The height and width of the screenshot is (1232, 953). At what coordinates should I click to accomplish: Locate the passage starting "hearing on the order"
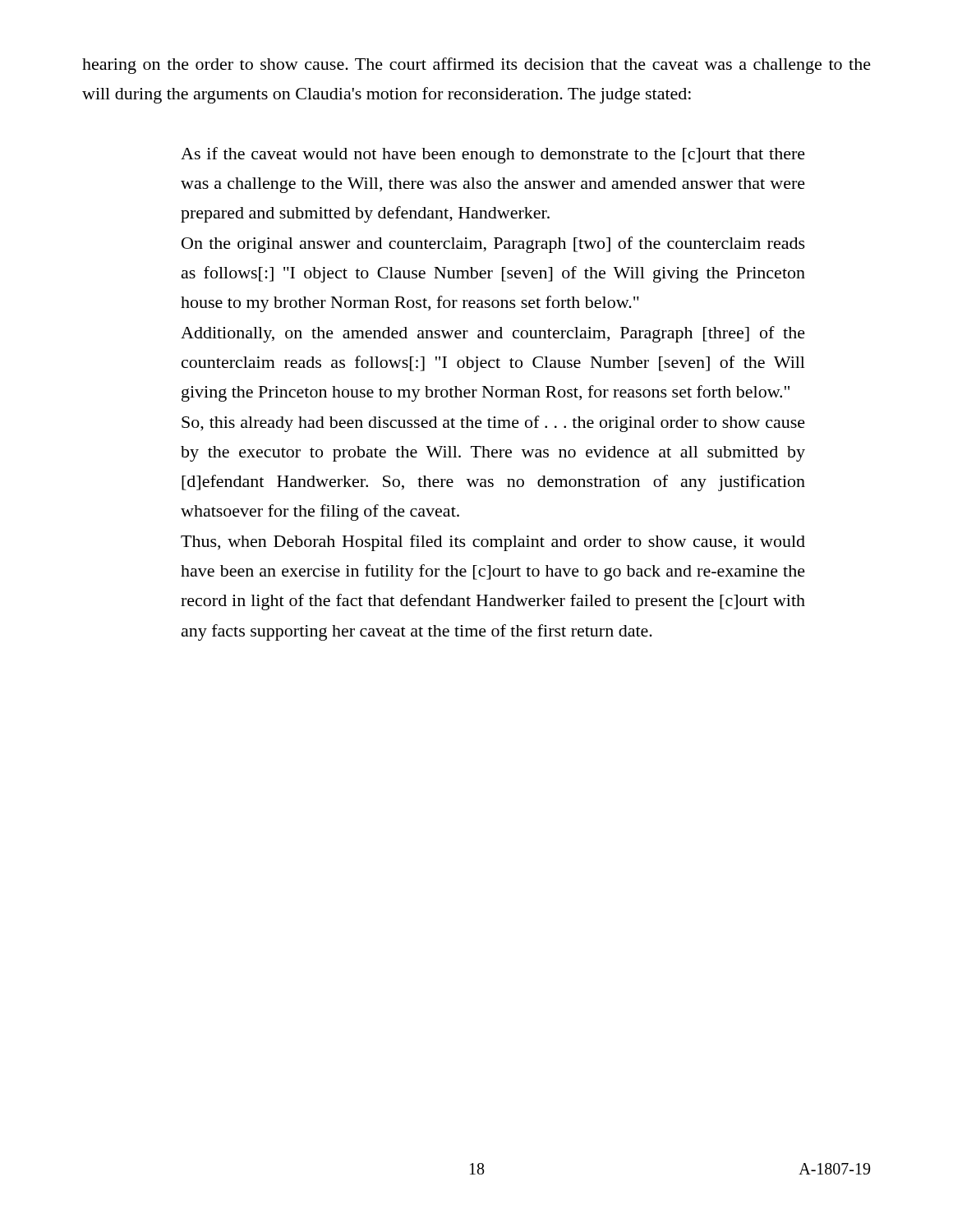point(476,79)
